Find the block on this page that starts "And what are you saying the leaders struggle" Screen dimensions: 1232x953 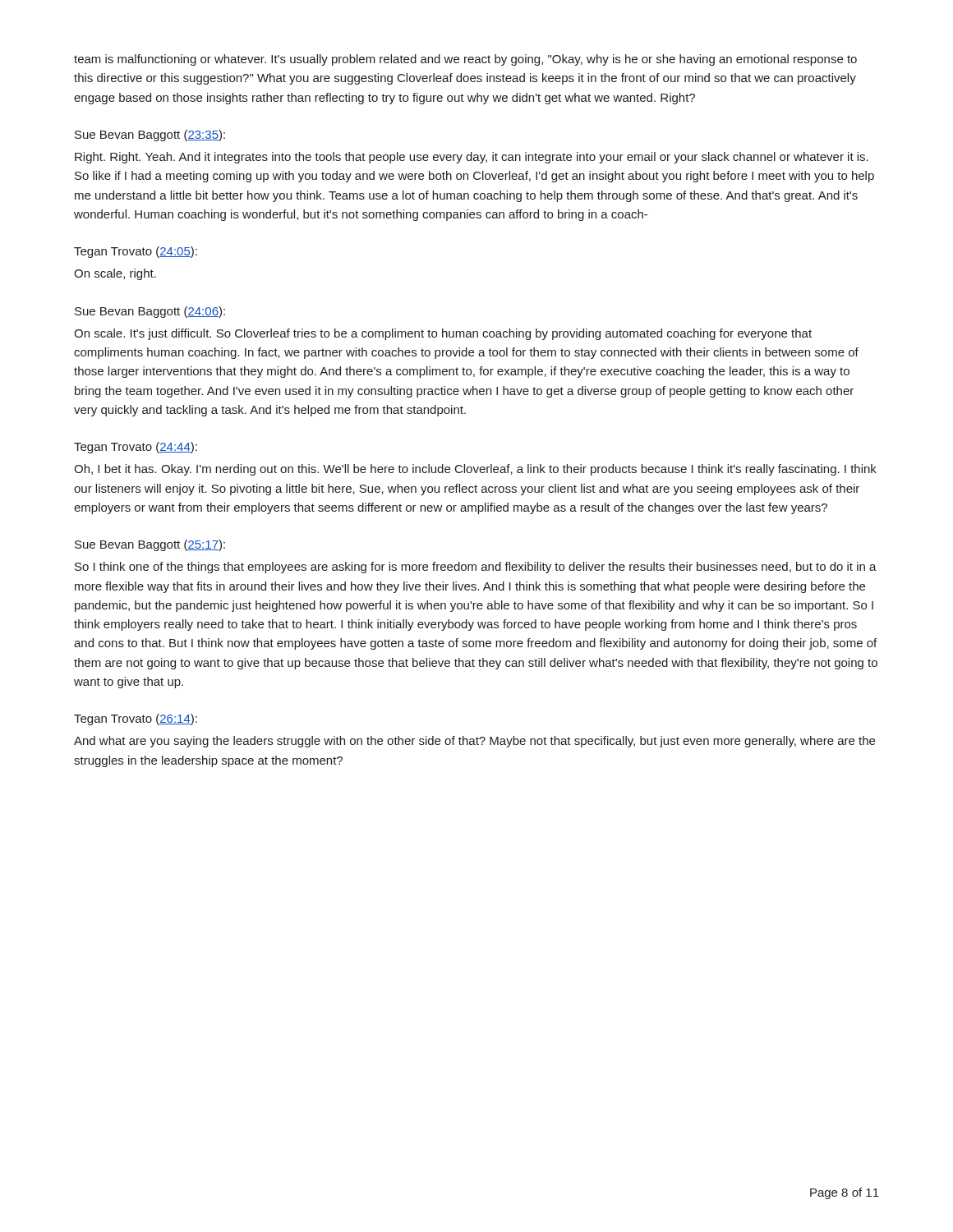pyautogui.click(x=475, y=750)
